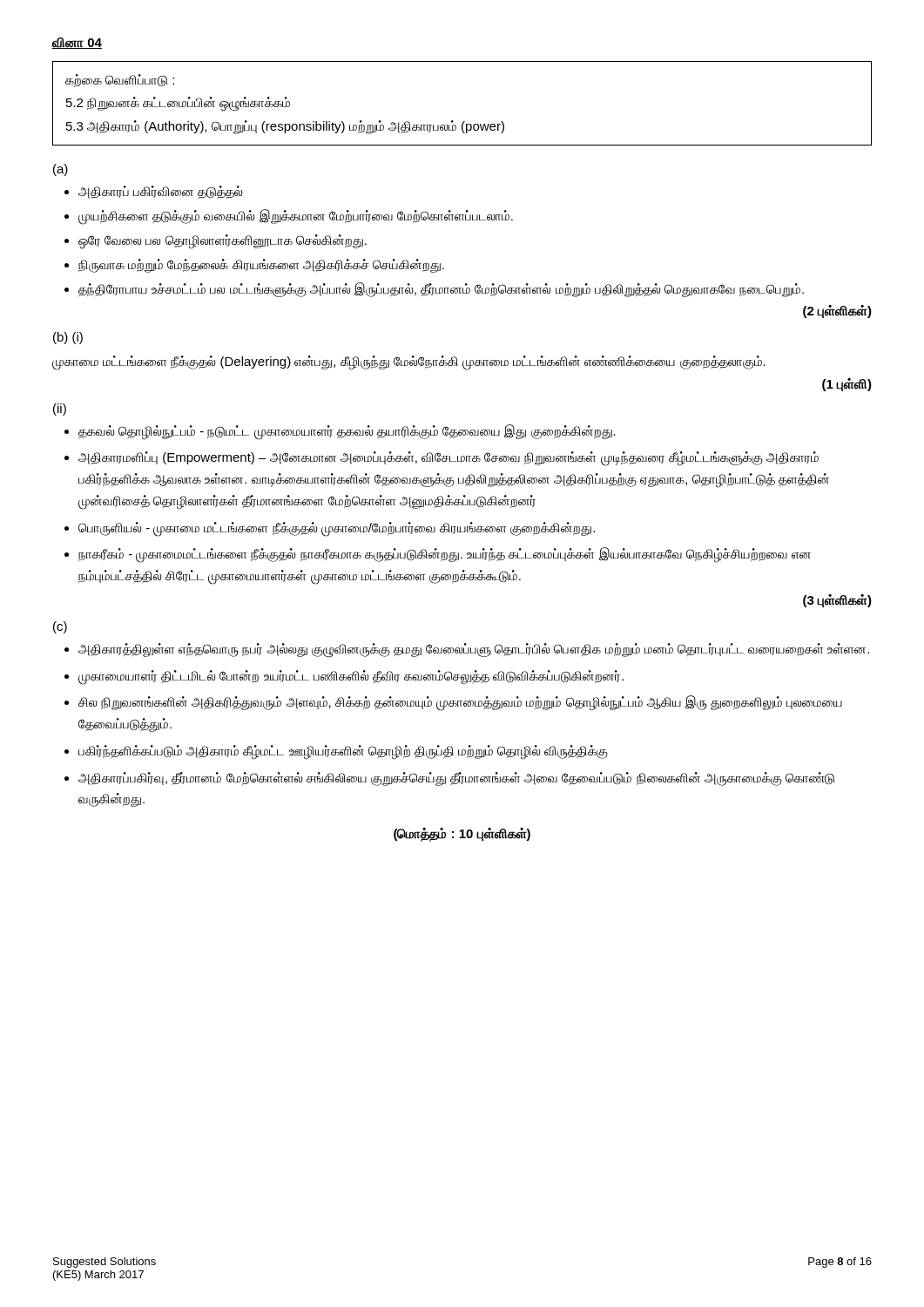
Task: Find the list item with the text "தந்திரோபாய உச்சமட்டம் பல மட்டங்களுக்கு"
Action: point(442,289)
